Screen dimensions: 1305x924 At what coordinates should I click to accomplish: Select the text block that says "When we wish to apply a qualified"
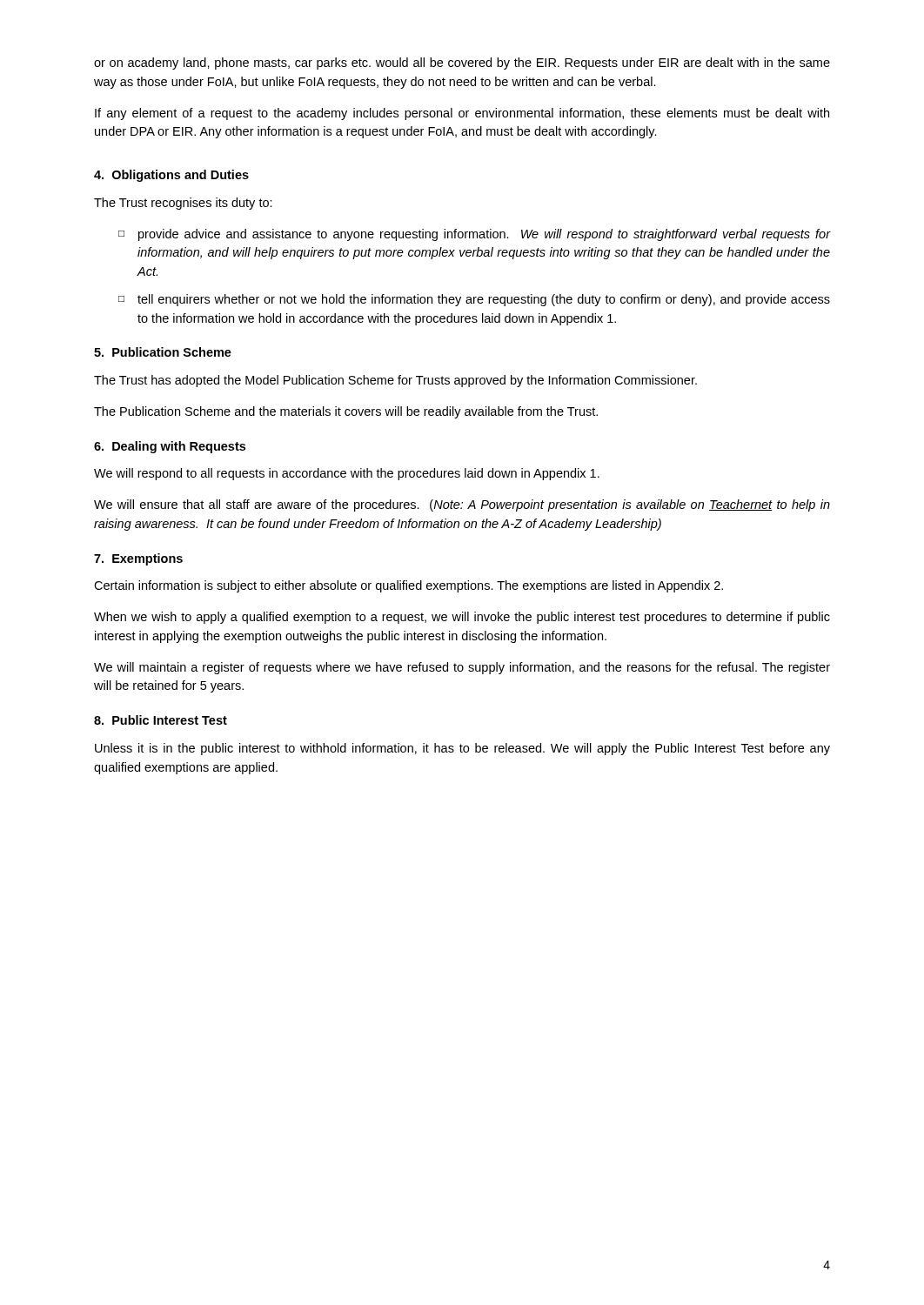pos(462,627)
